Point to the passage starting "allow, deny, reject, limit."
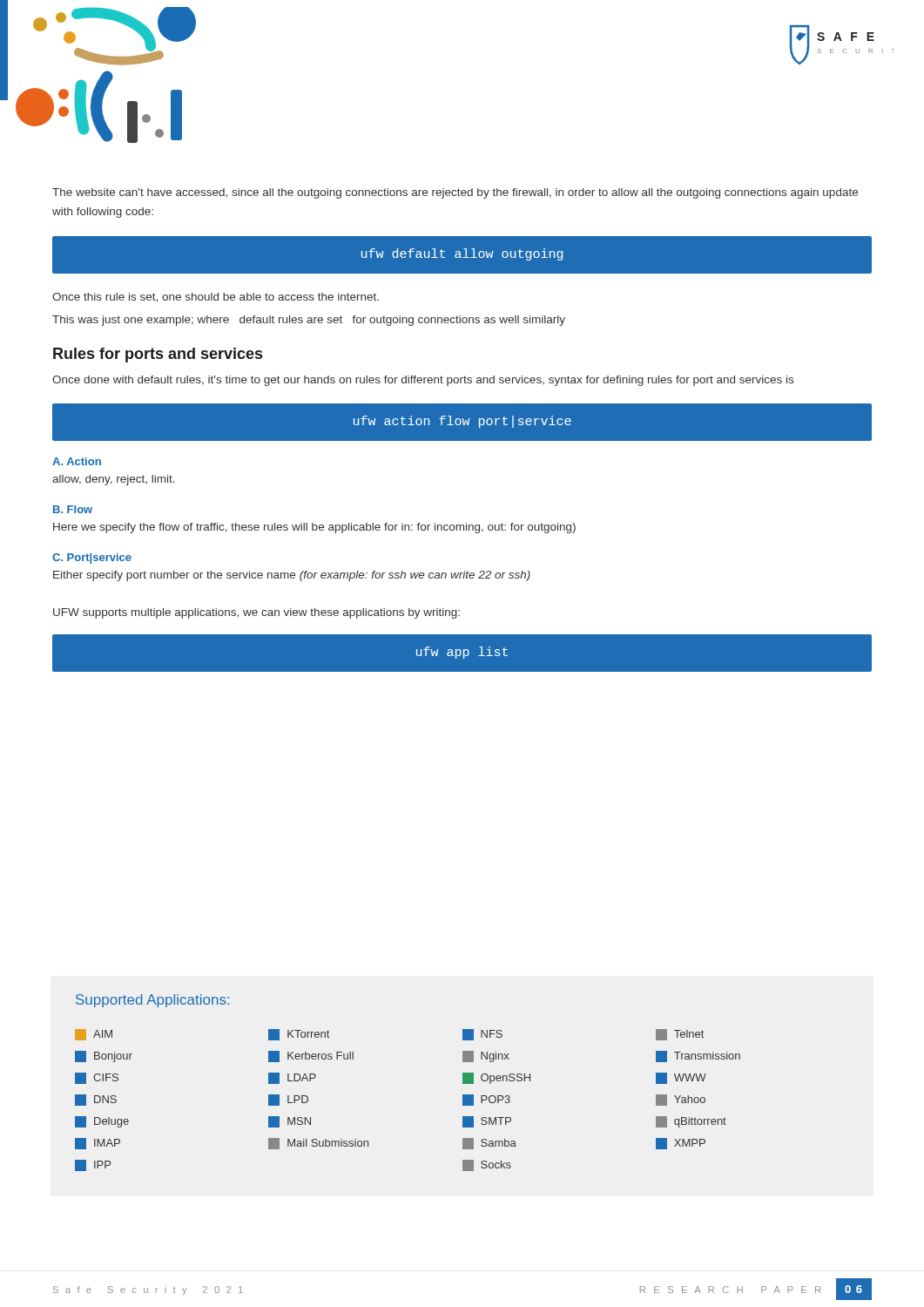The image size is (924, 1307). coord(114,479)
